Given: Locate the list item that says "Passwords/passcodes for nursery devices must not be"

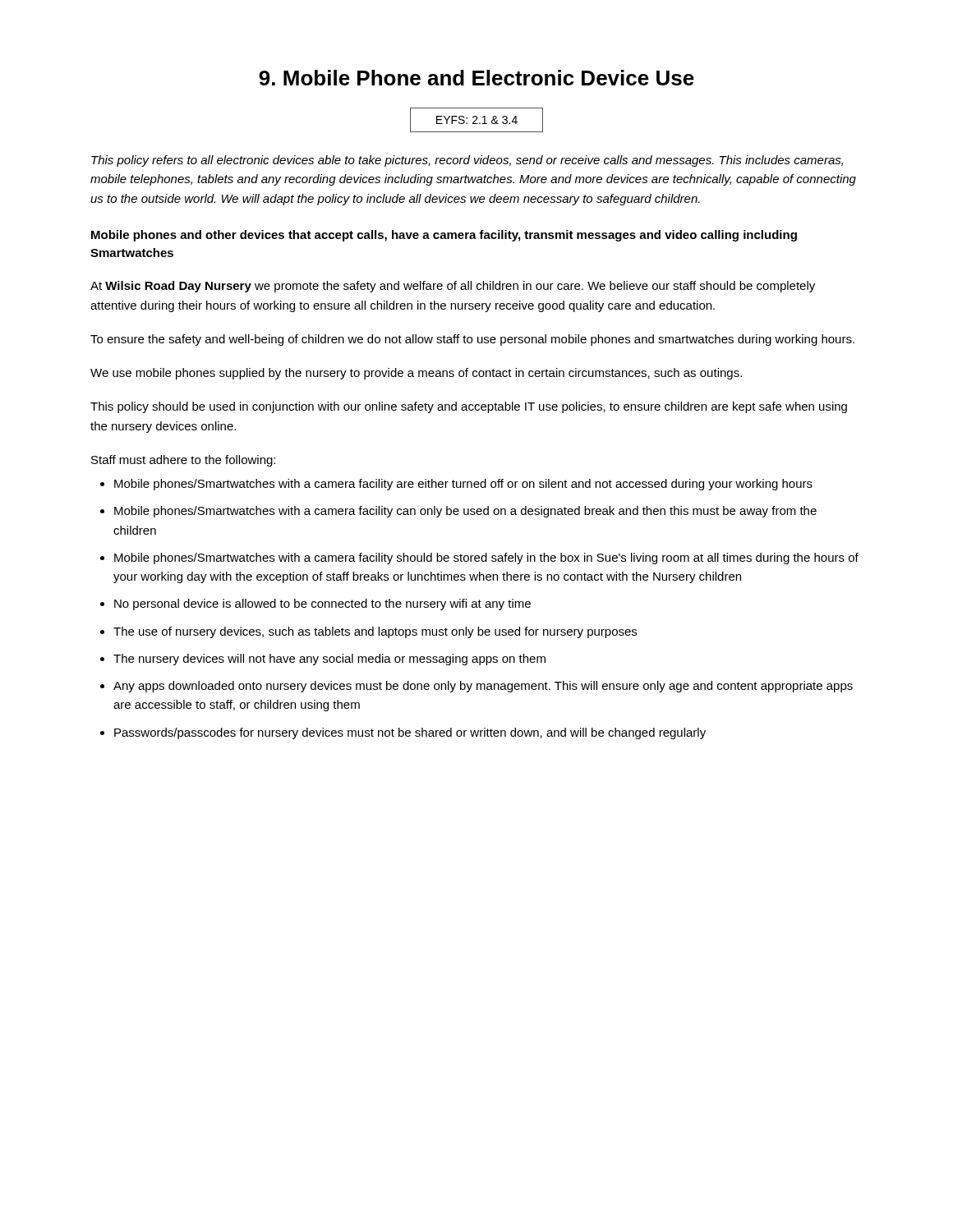Looking at the screenshot, I should coord(410,732).
